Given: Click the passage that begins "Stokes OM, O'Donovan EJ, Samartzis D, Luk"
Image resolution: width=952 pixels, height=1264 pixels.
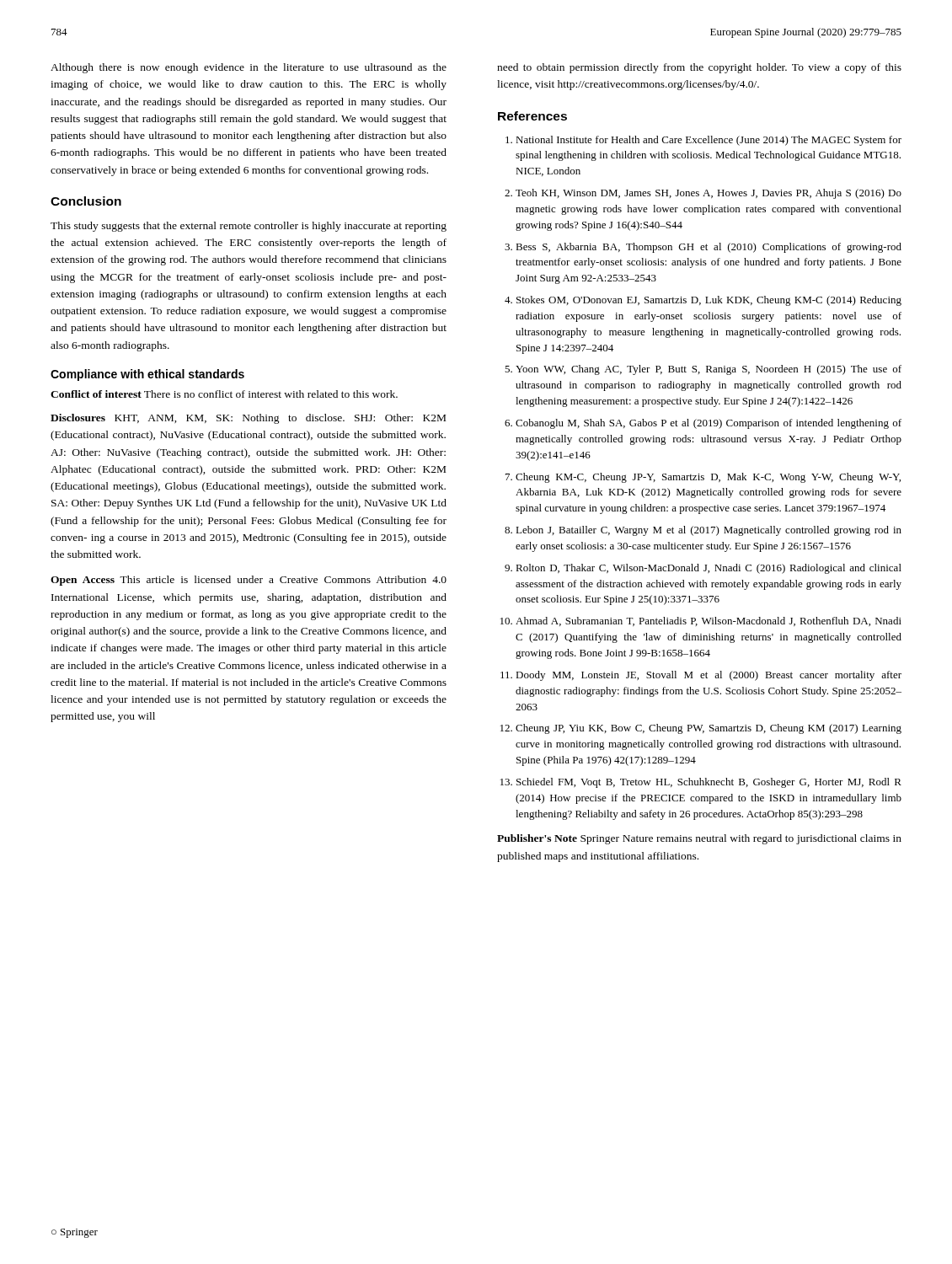Looking at the screenshot, I should click(709, 324).
